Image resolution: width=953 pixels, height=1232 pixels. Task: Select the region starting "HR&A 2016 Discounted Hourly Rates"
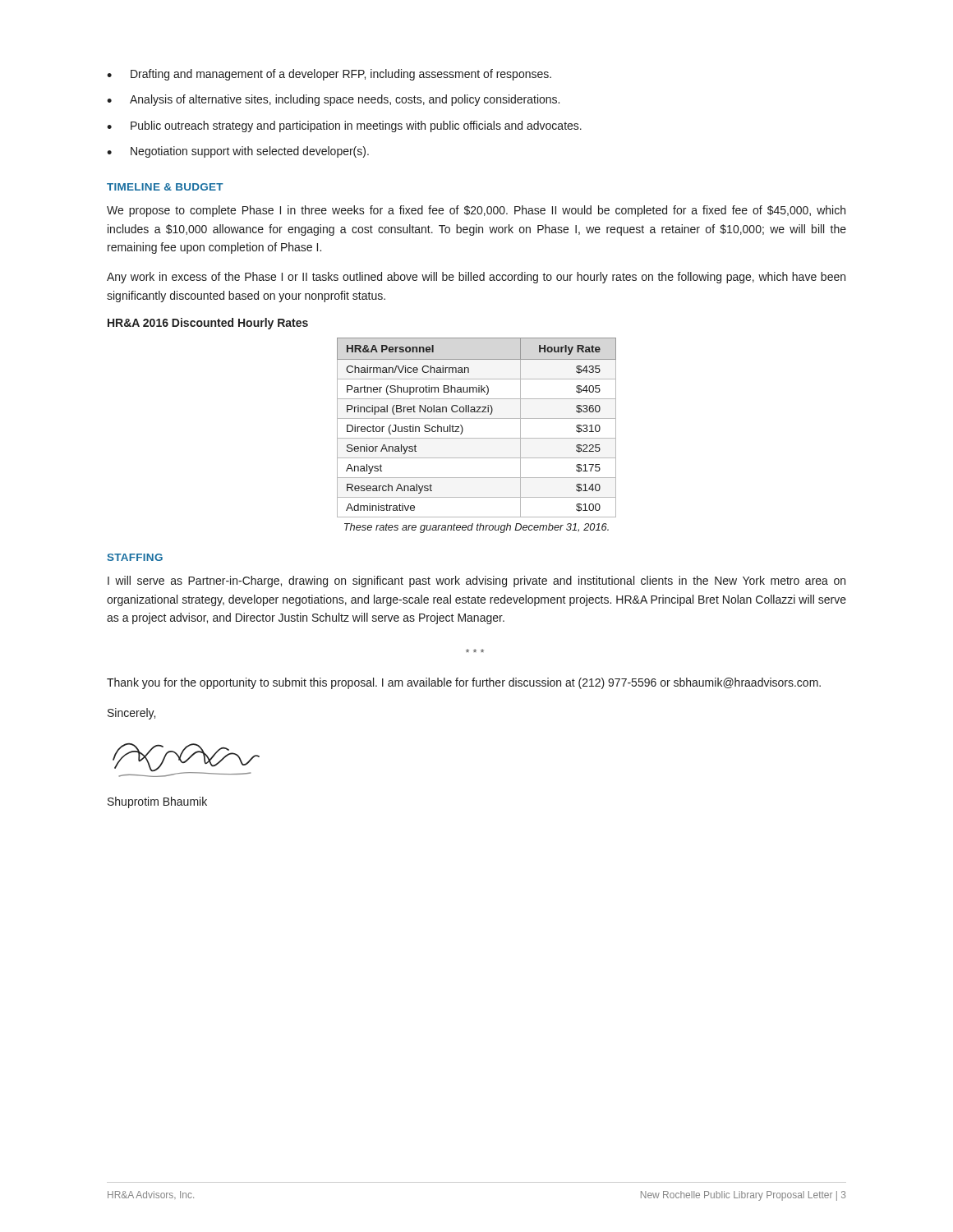pyautogui.click(x=208, y=323)
